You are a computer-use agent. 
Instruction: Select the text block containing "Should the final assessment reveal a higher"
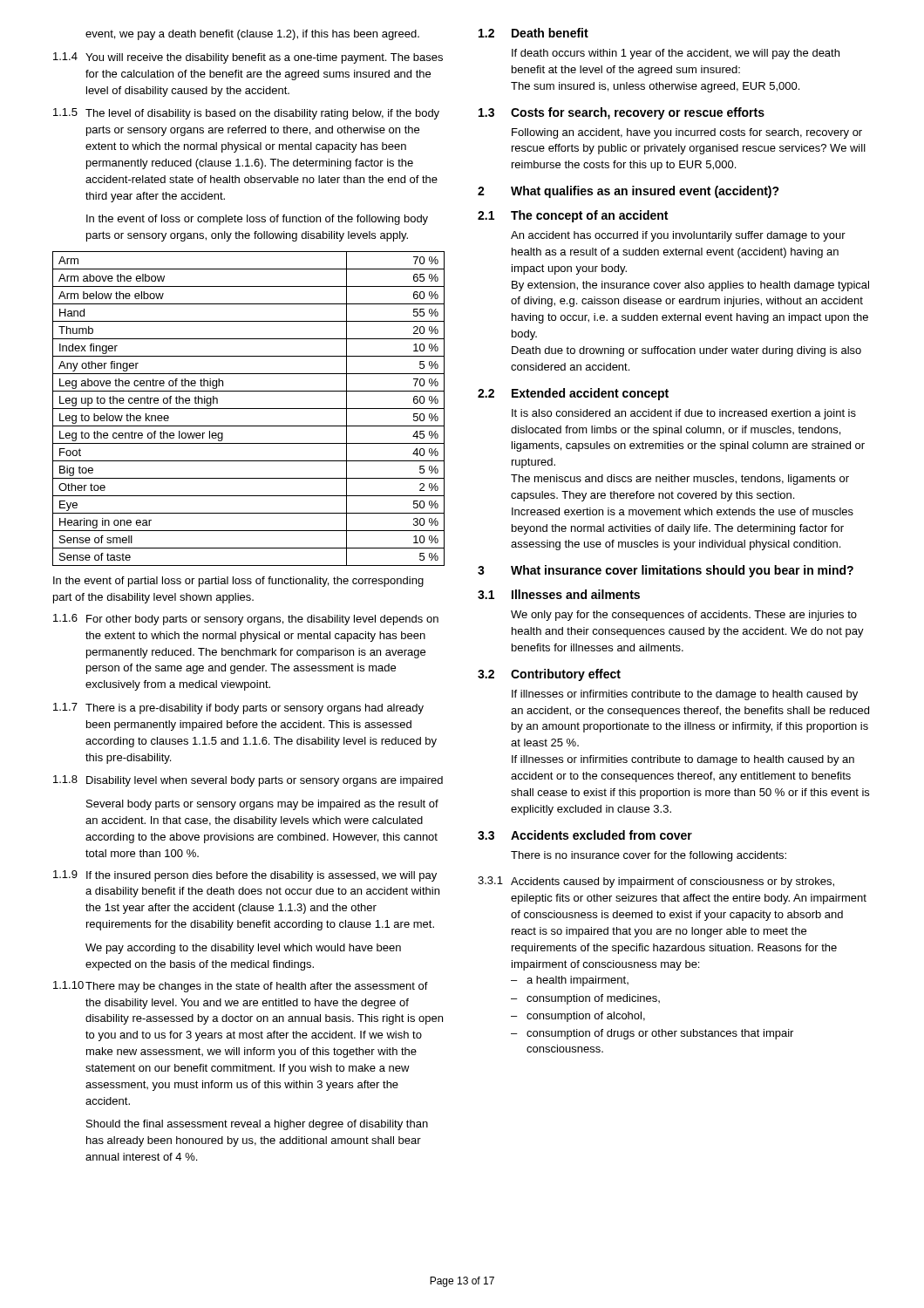click(x=257, y=1140)
